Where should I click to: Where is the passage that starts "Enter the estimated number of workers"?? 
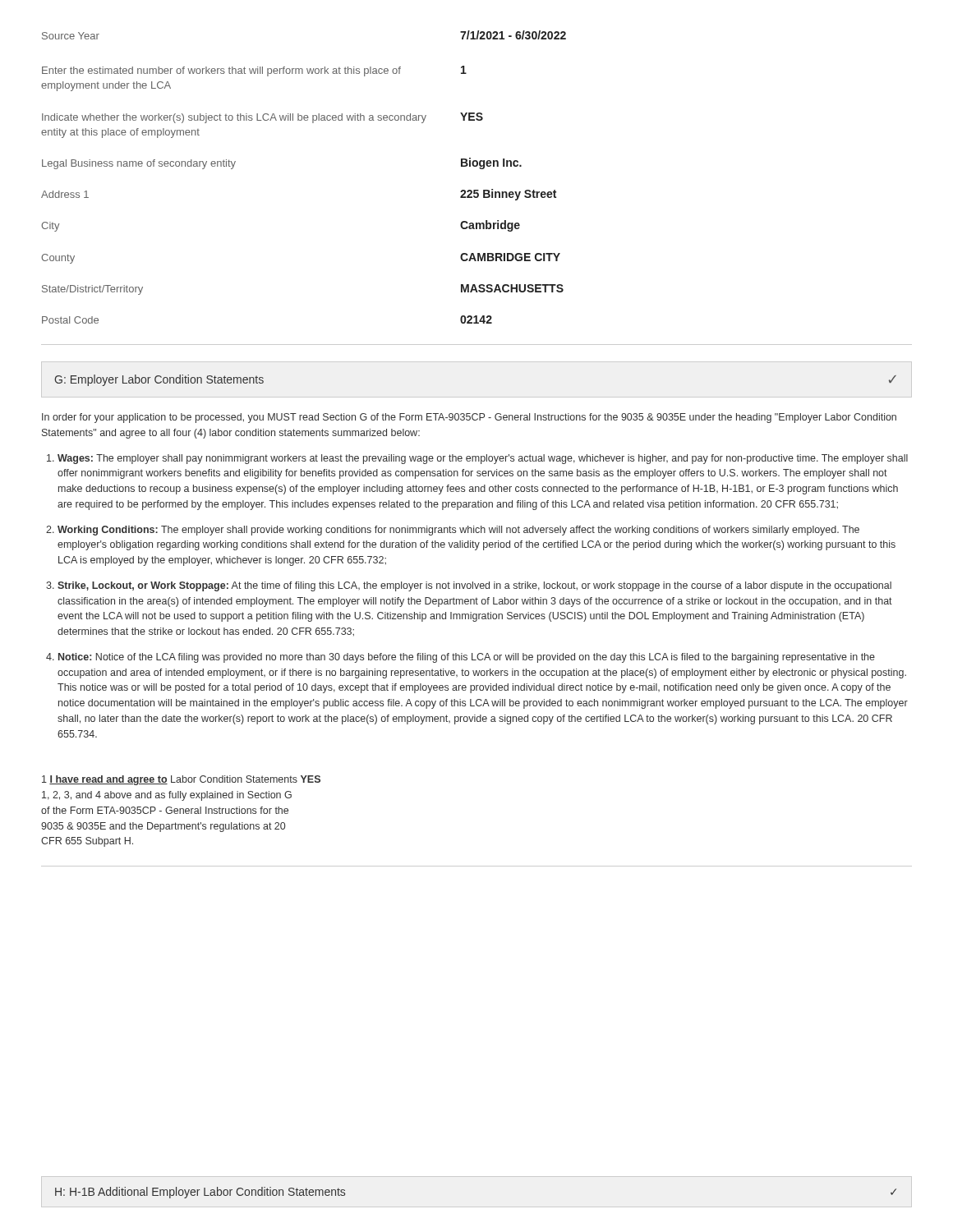pyautogui.click(x=221, y=78)
